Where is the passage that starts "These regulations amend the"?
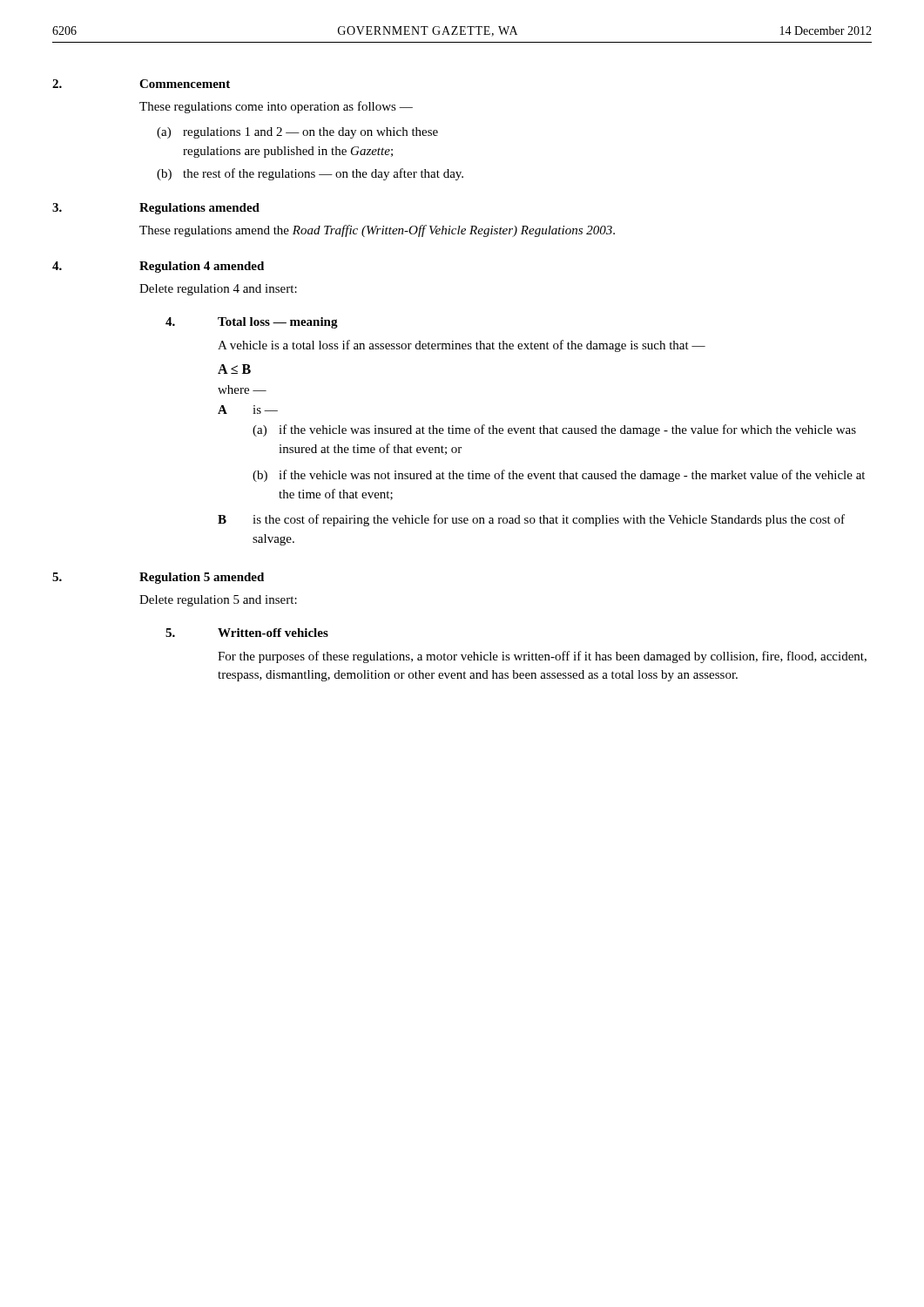Screen dimensions: 1307x924 coord(378,230)
